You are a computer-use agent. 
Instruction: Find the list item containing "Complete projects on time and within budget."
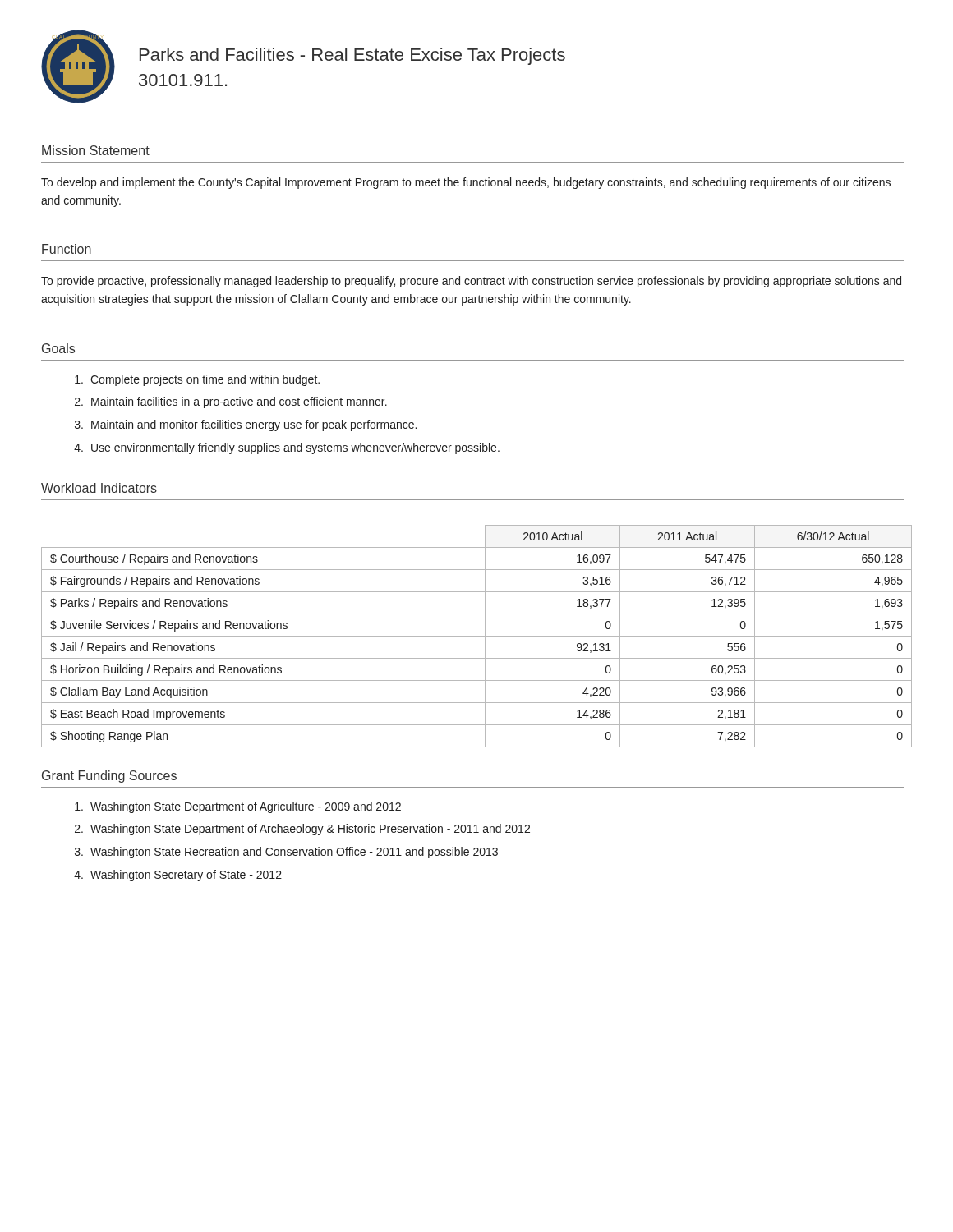click(x=197, y=380)
